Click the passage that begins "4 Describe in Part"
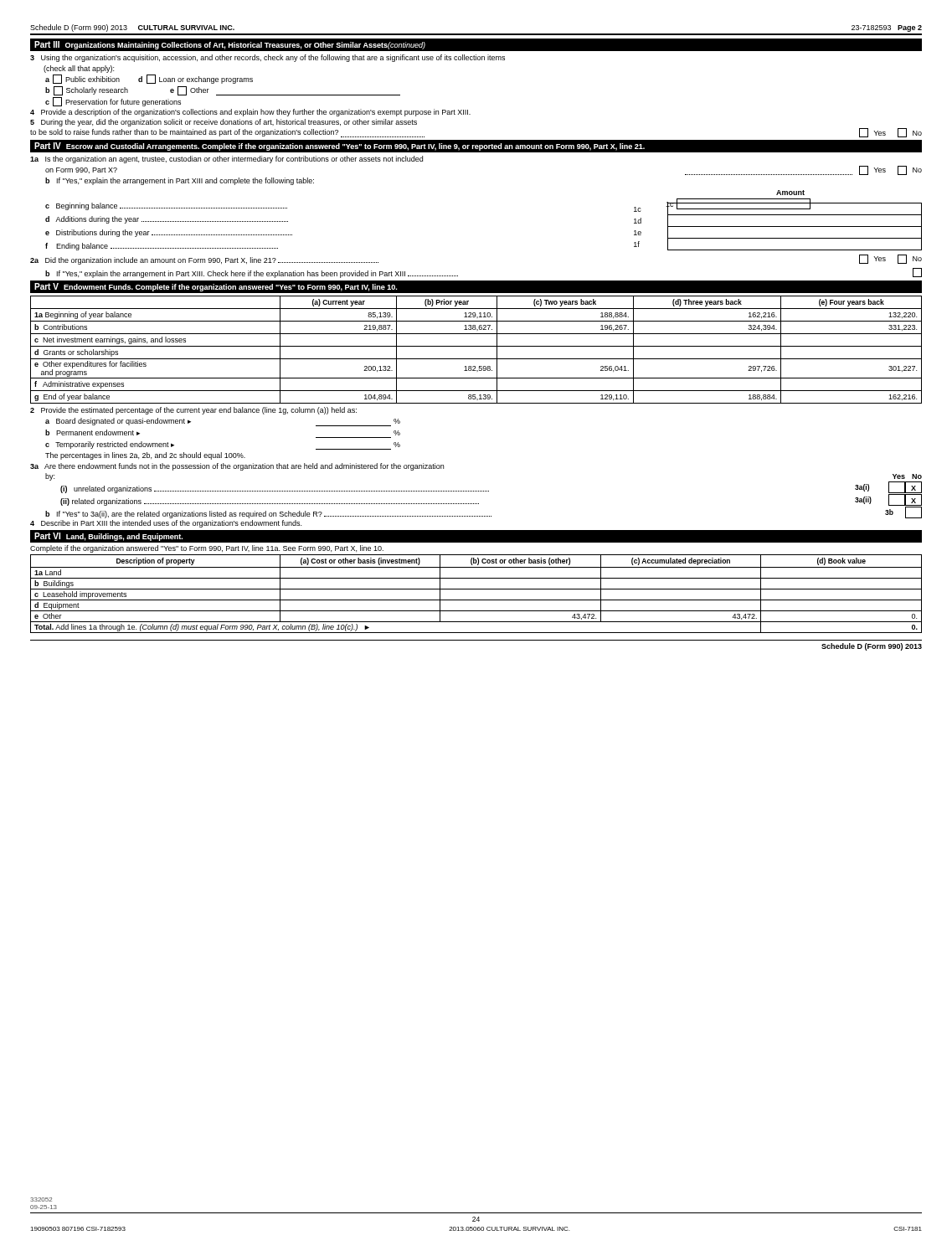952x1256 pixels. (x=166, y=523)
